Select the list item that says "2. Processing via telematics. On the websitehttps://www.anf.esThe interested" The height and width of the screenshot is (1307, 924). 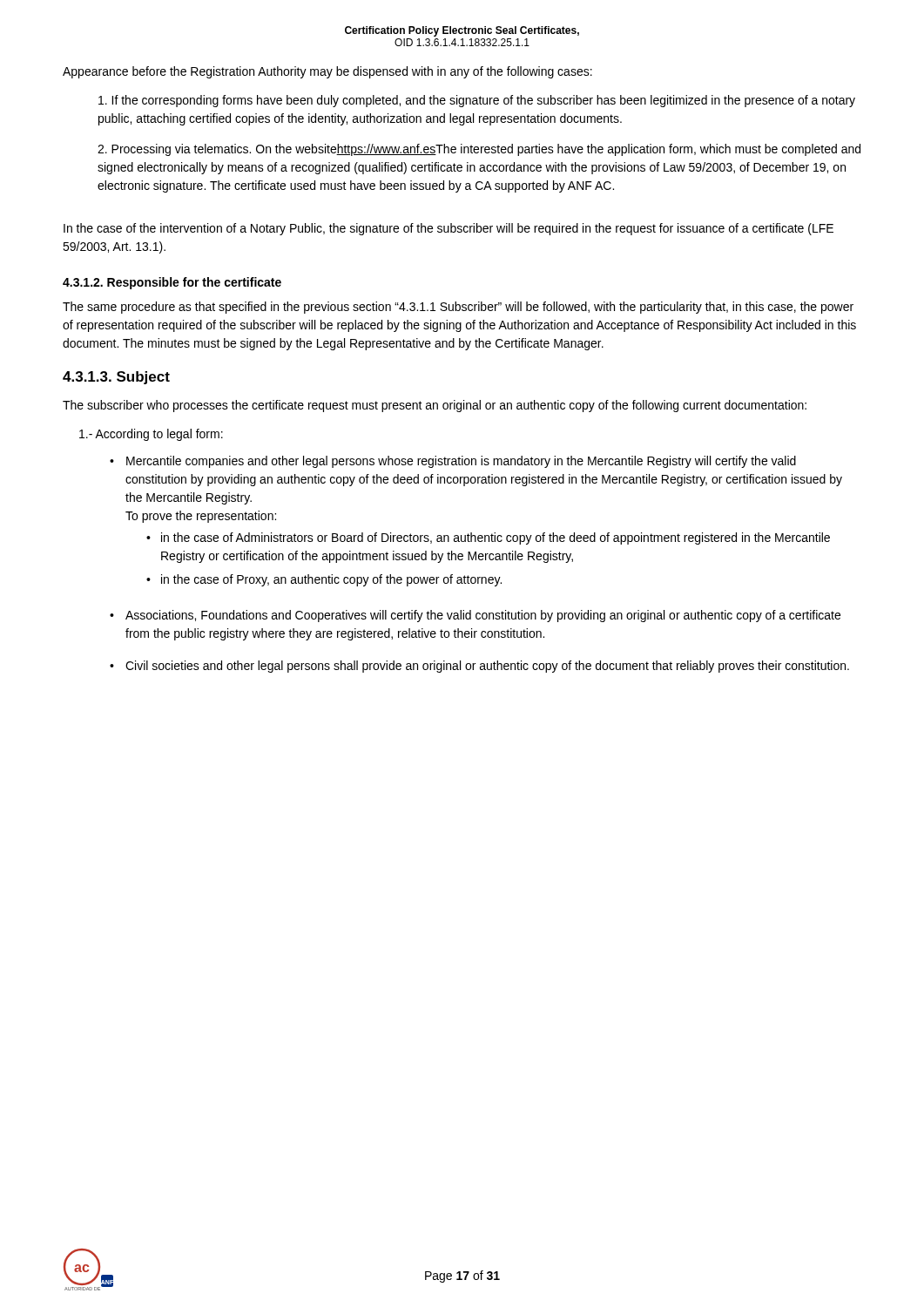click(x=474, y=168)
